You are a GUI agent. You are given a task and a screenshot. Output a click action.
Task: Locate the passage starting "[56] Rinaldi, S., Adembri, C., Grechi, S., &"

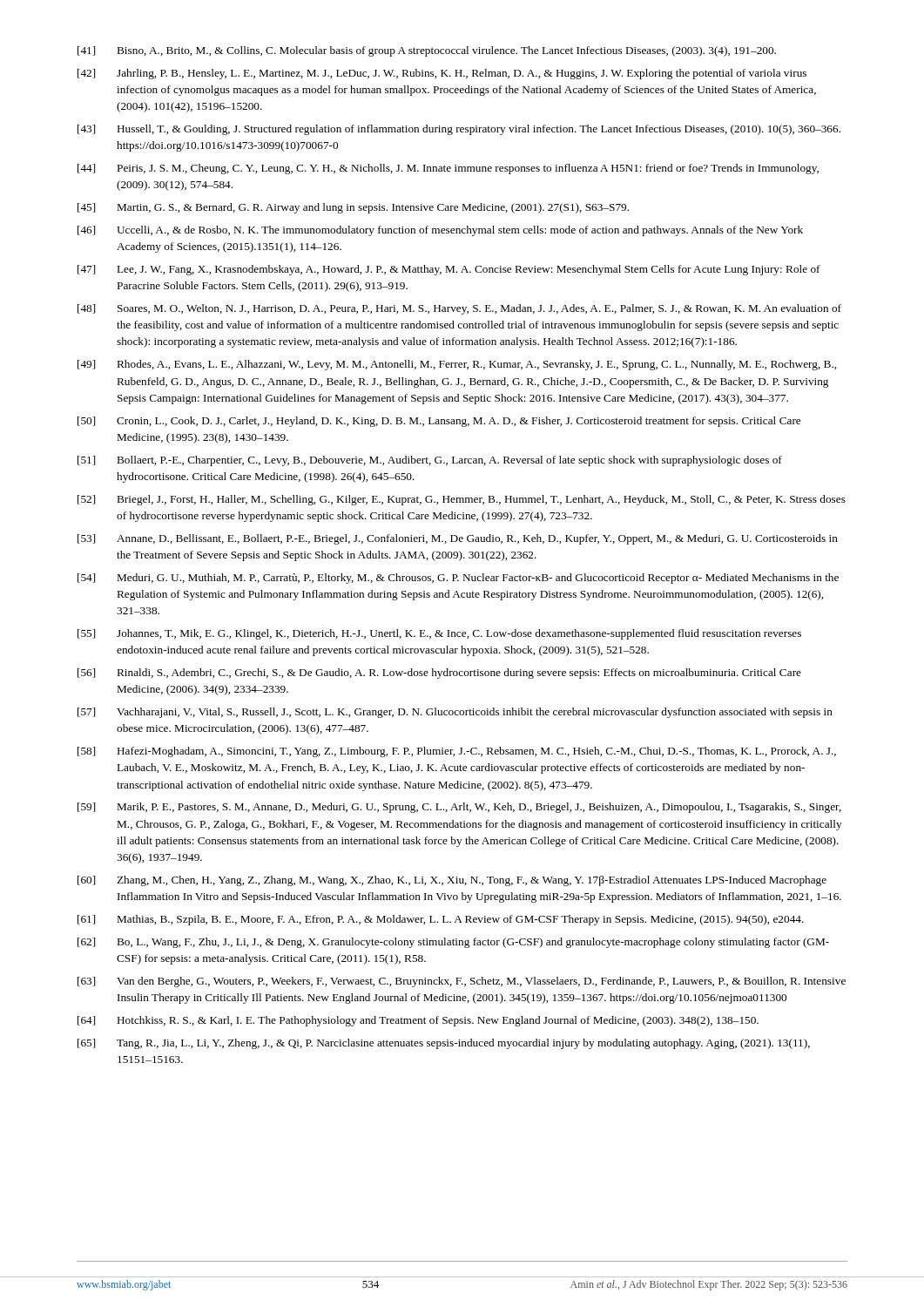(x=462, y=681)
